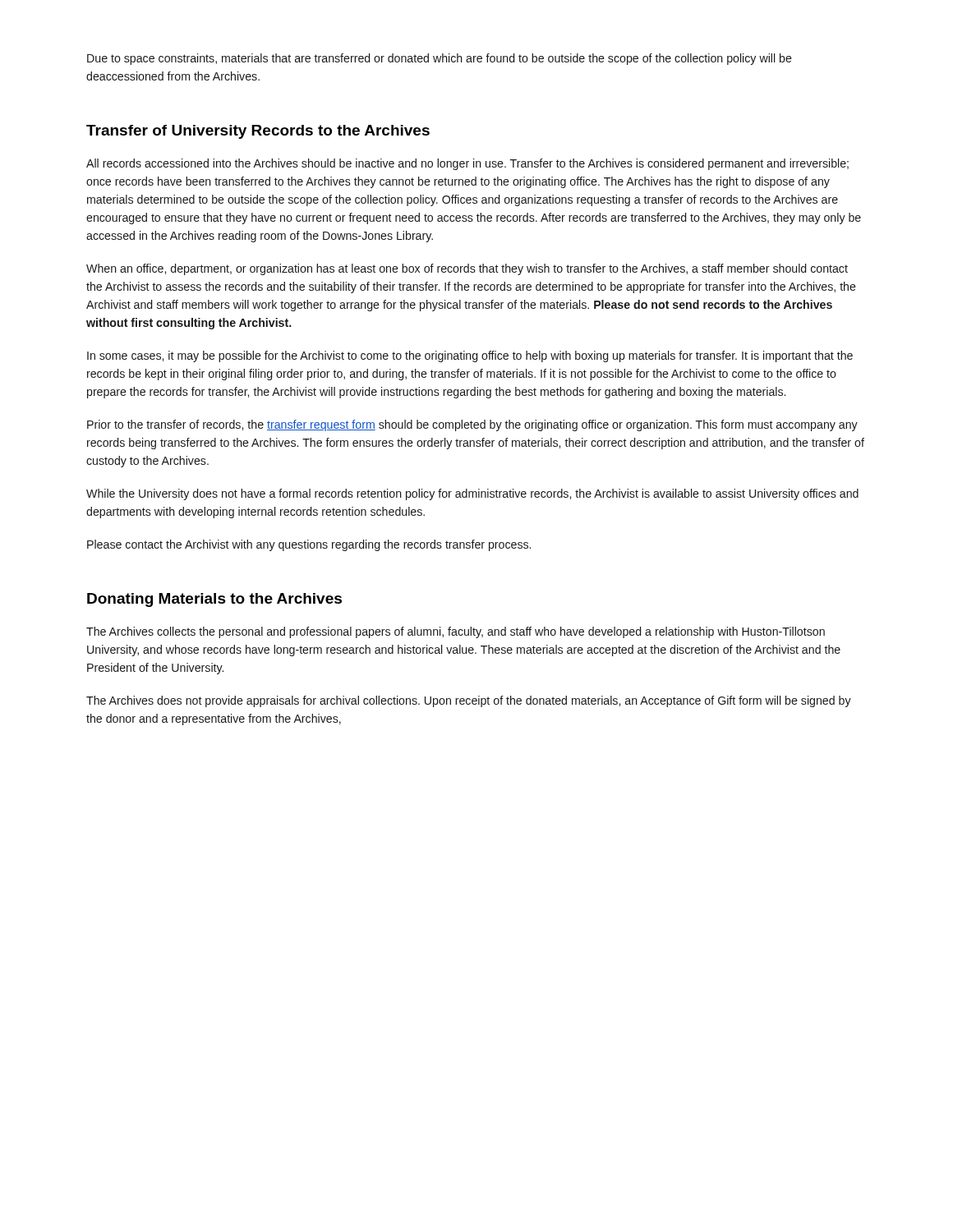Image resolution: width=953 pixels, height=1232 pixels.
Task: Locate the block starting "When an office, department,"
Action: pos(471,296)
